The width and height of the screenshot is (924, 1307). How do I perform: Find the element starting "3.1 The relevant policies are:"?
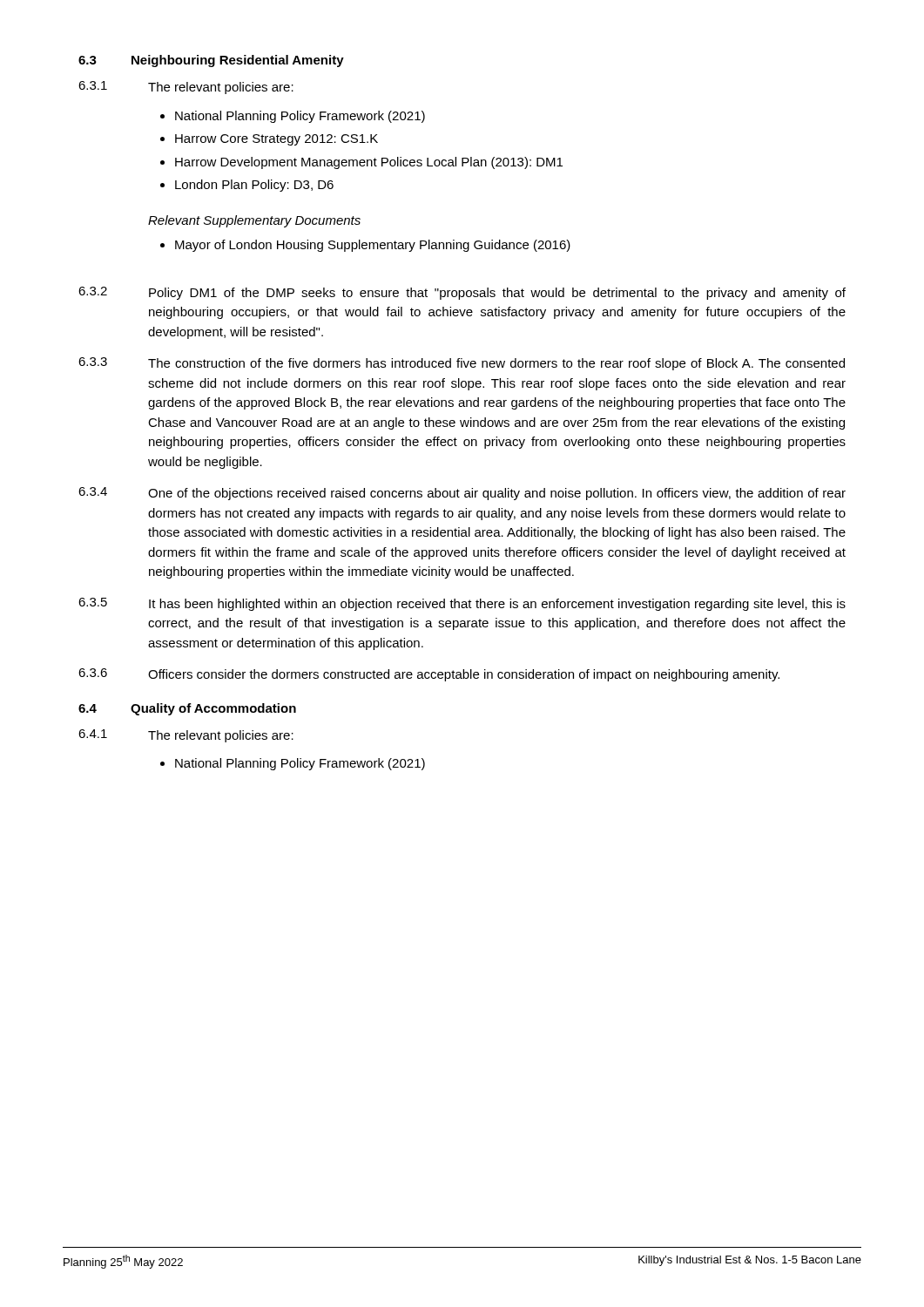(x=186, y=87)
